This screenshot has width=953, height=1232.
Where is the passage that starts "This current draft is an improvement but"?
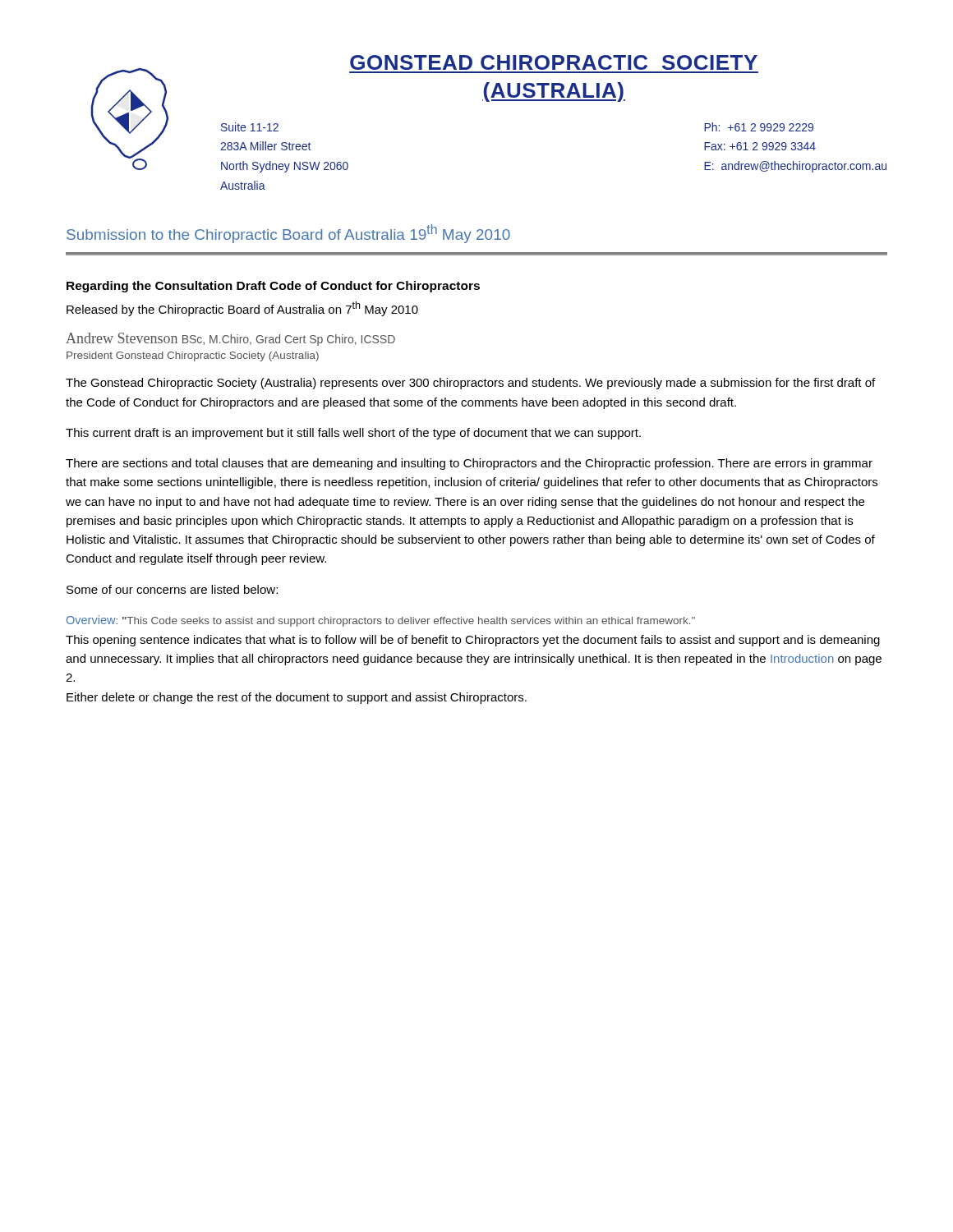(x=354, y=432)
